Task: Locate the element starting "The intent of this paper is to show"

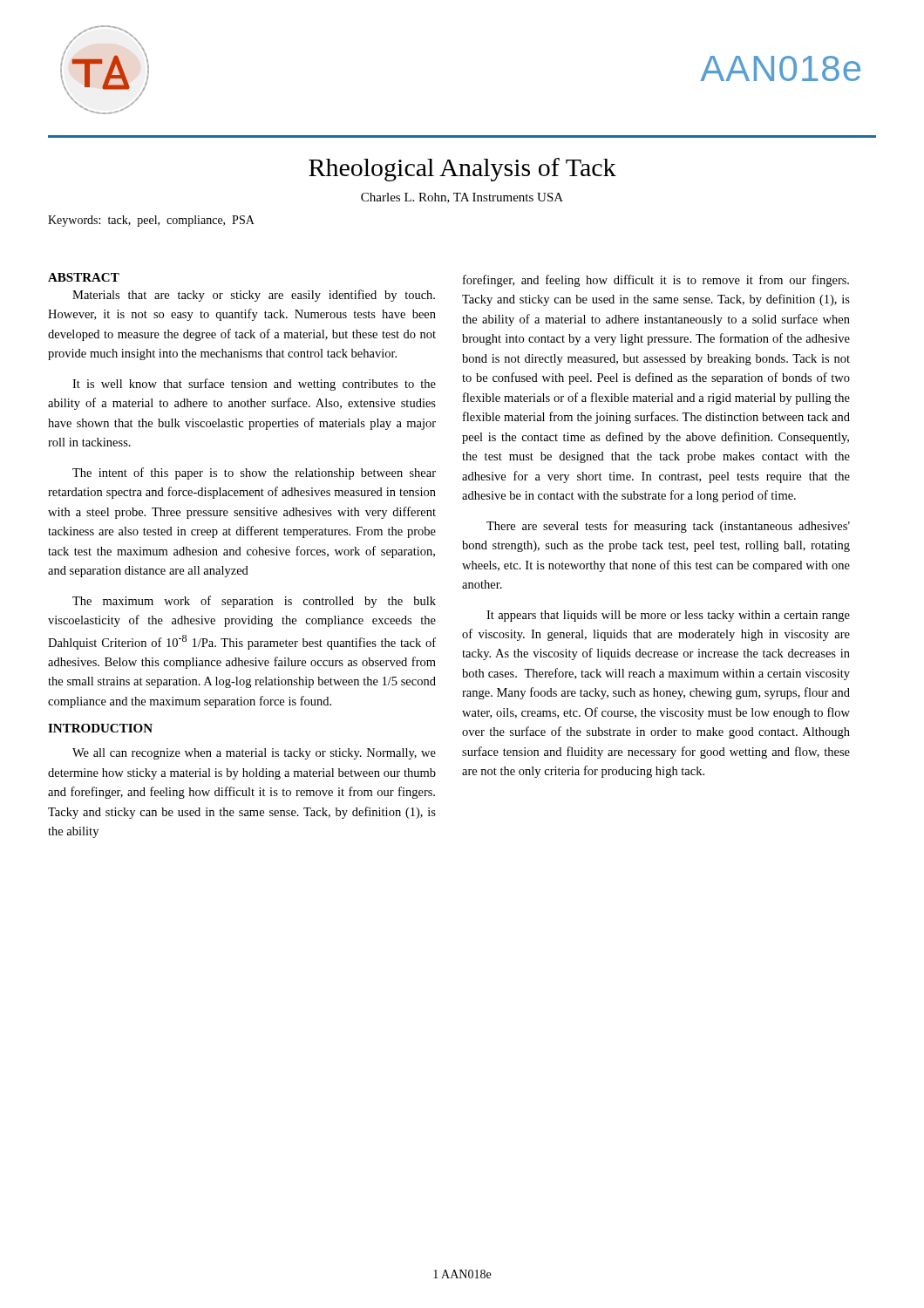Action: pyautogui.click(x=242, y=521)
